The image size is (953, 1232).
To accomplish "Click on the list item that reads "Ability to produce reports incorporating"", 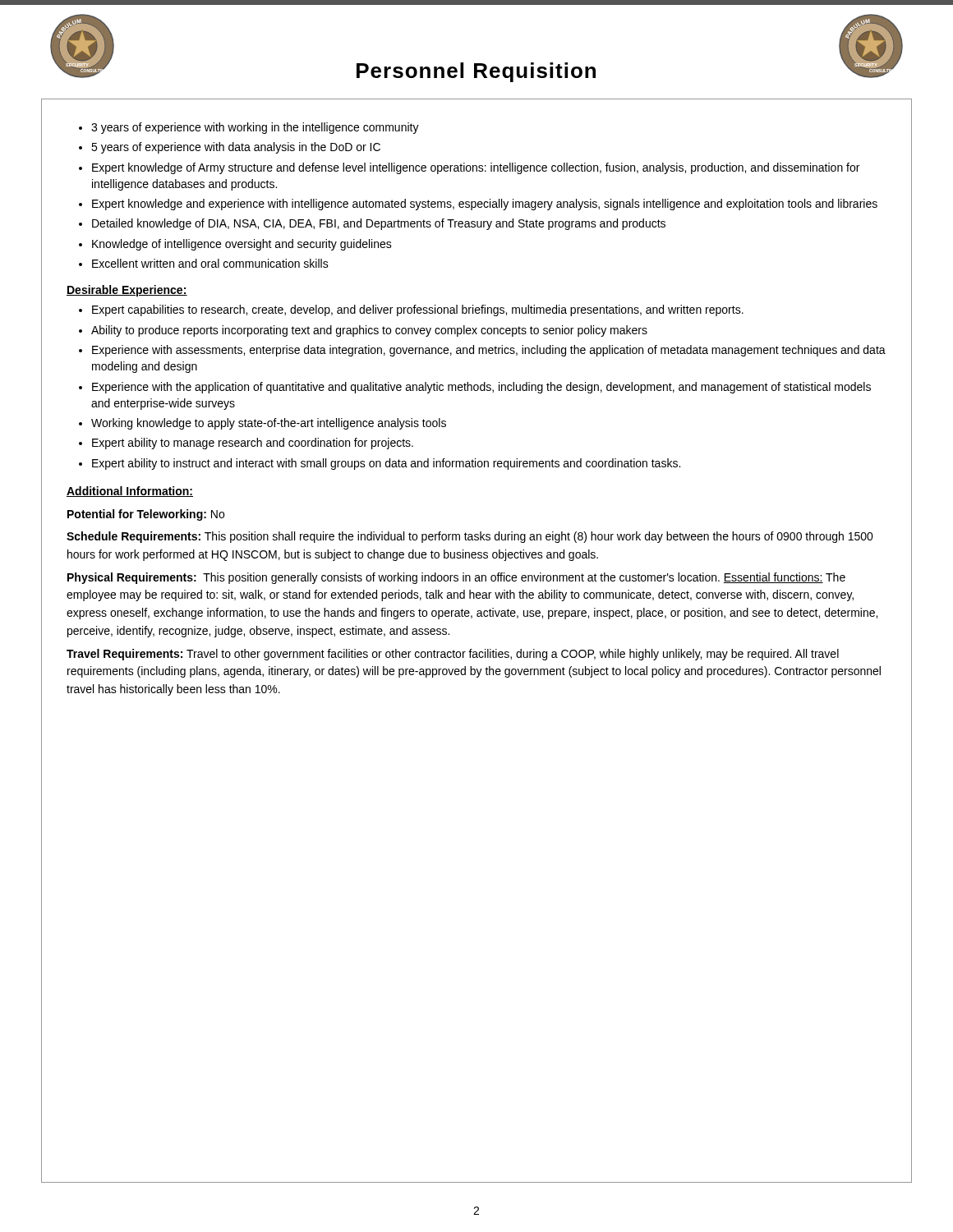I will click(369, 330).
